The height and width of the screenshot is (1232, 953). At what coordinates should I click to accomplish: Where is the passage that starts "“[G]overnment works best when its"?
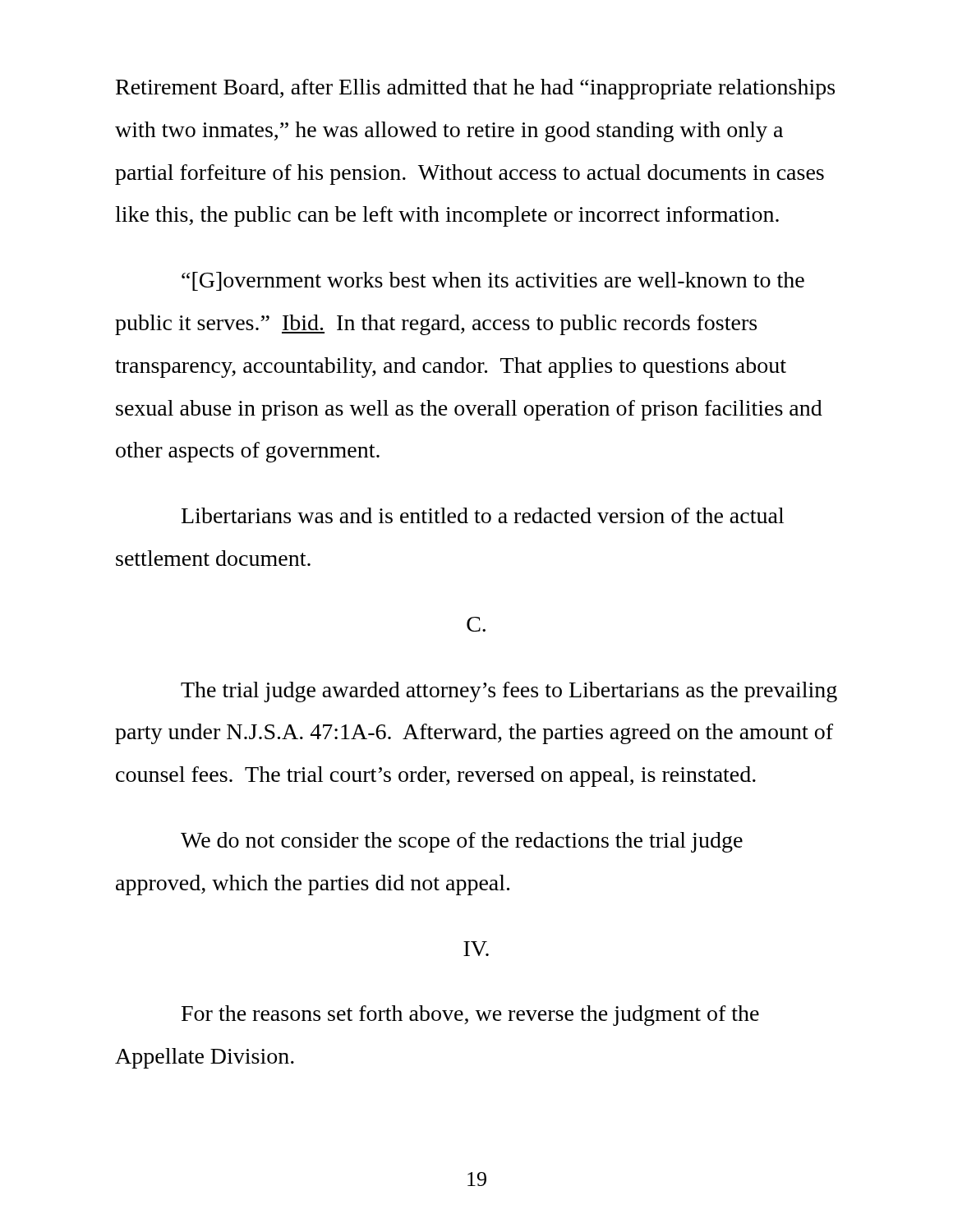pyautogui.click(x=476, y=365)
